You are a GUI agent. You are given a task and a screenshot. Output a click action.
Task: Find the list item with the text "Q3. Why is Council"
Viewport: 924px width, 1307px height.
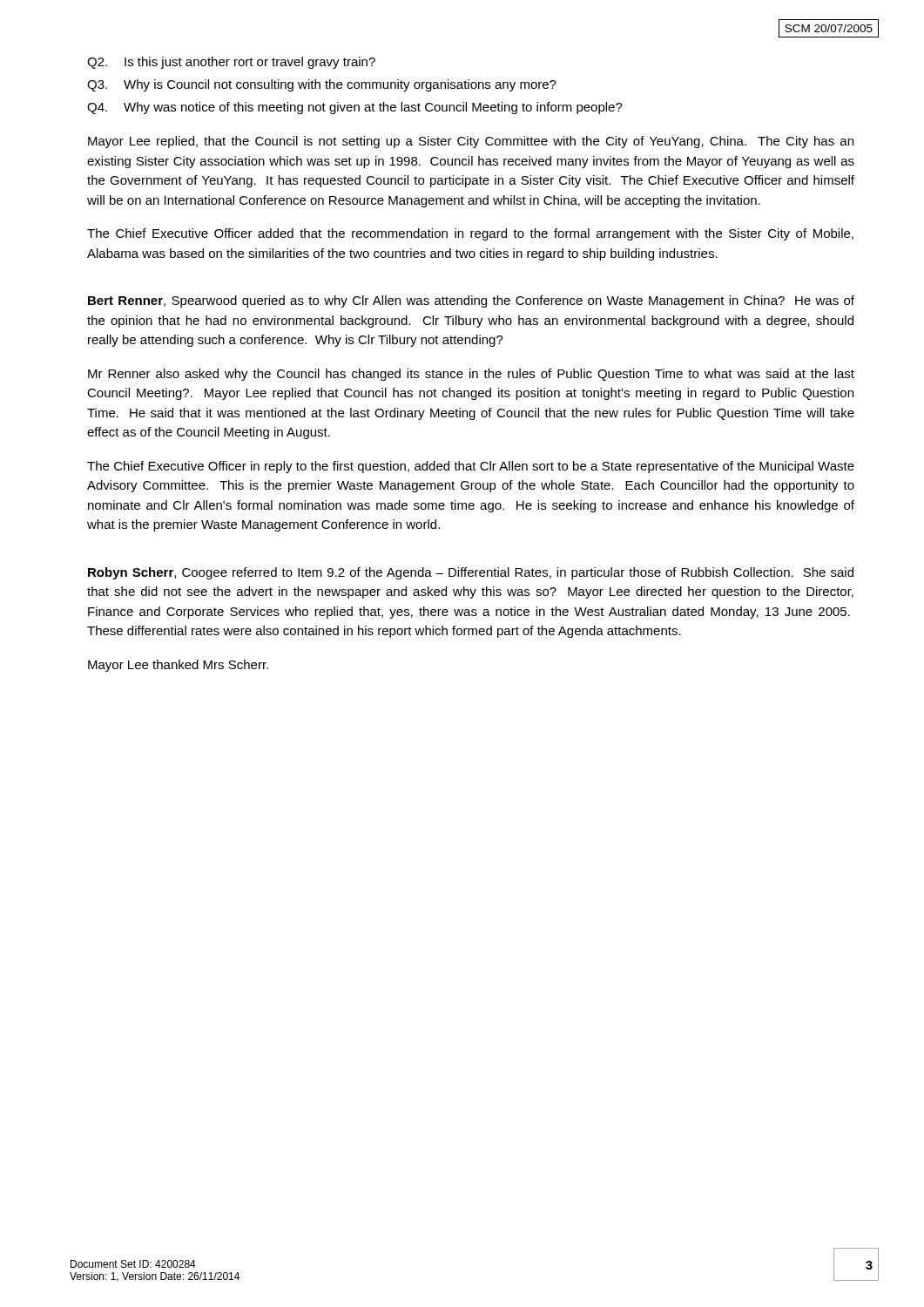click(x=471, y=84)
